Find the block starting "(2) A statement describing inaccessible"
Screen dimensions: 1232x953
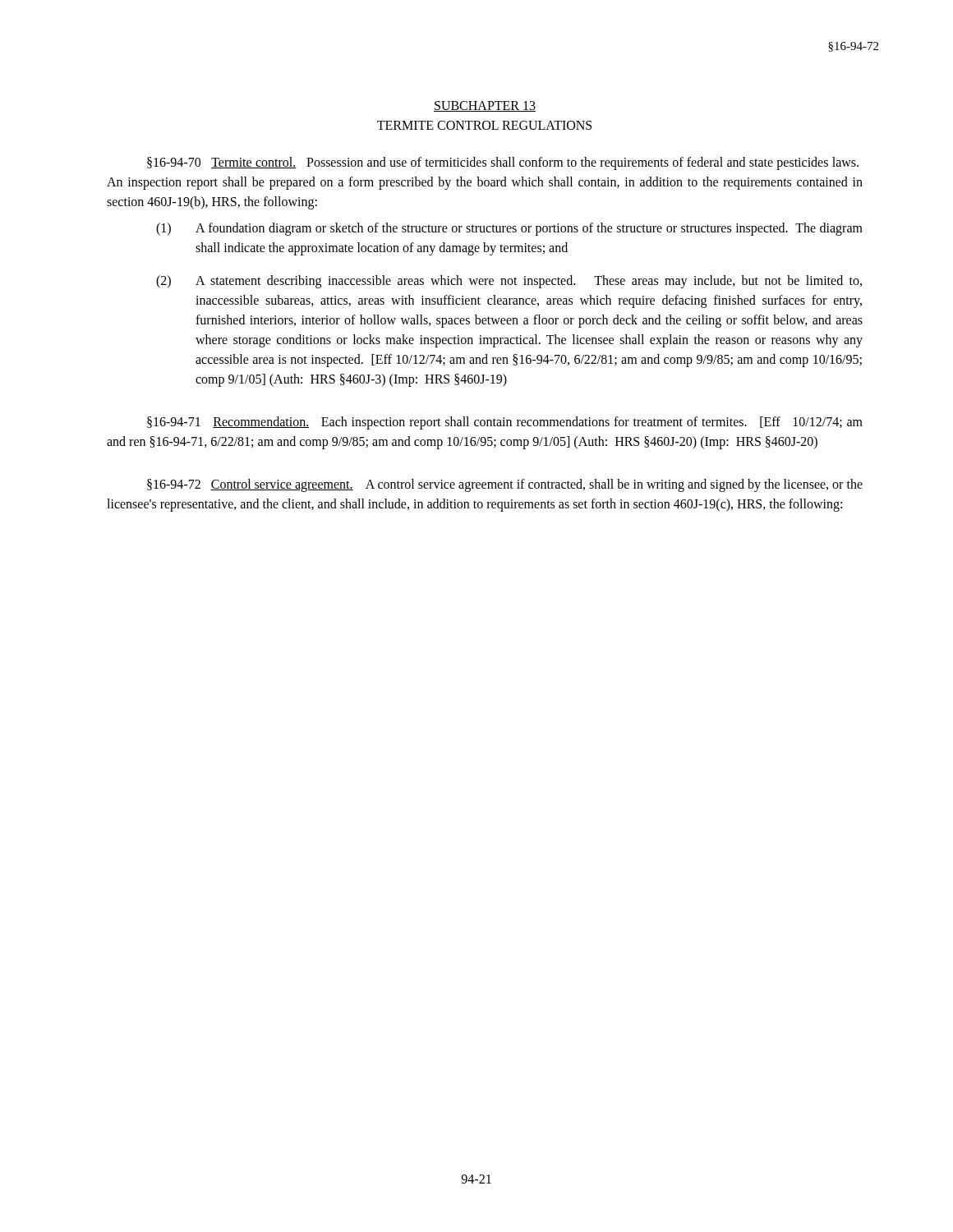coord(509,330)
